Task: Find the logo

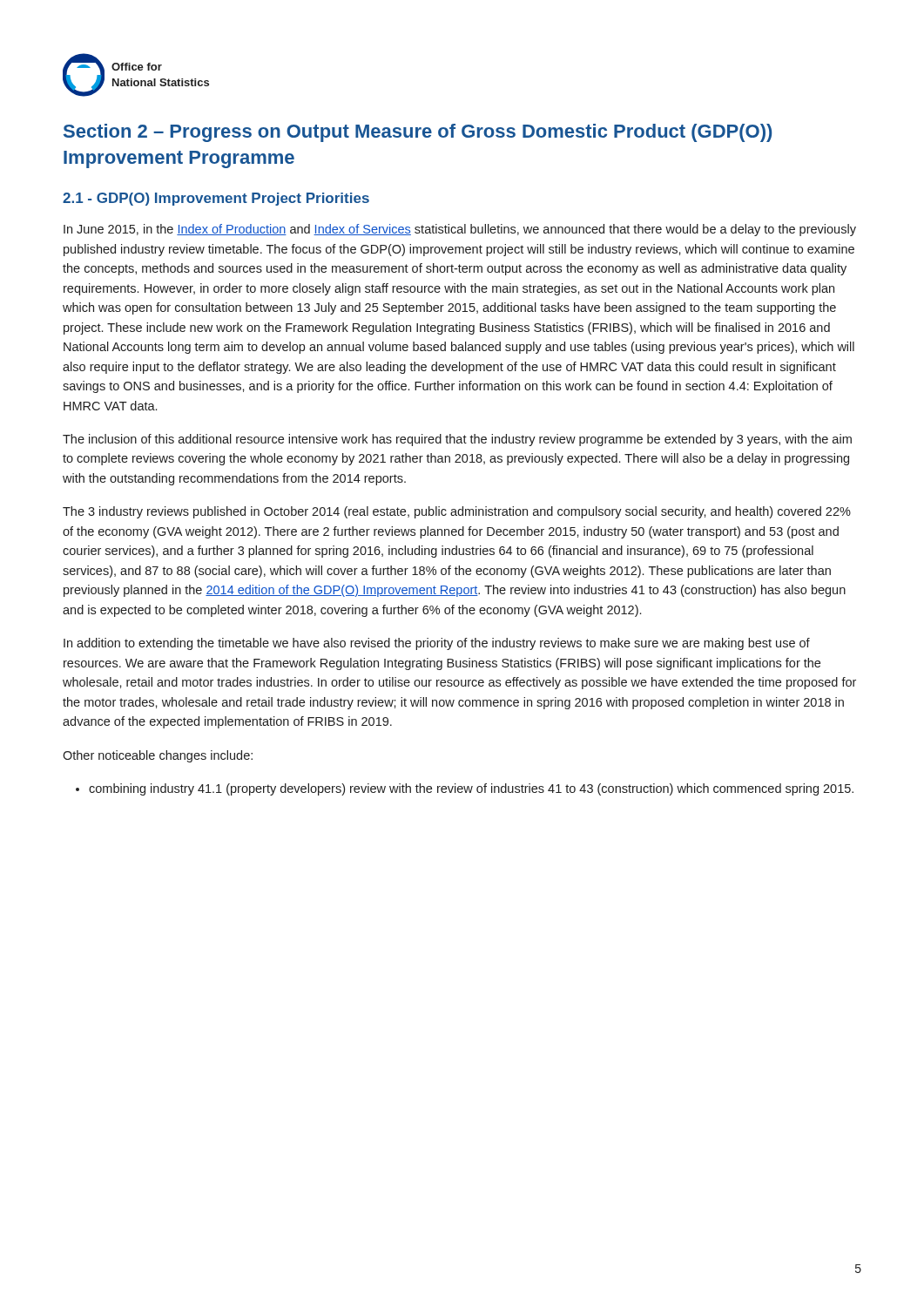Action: pos(462,75)
